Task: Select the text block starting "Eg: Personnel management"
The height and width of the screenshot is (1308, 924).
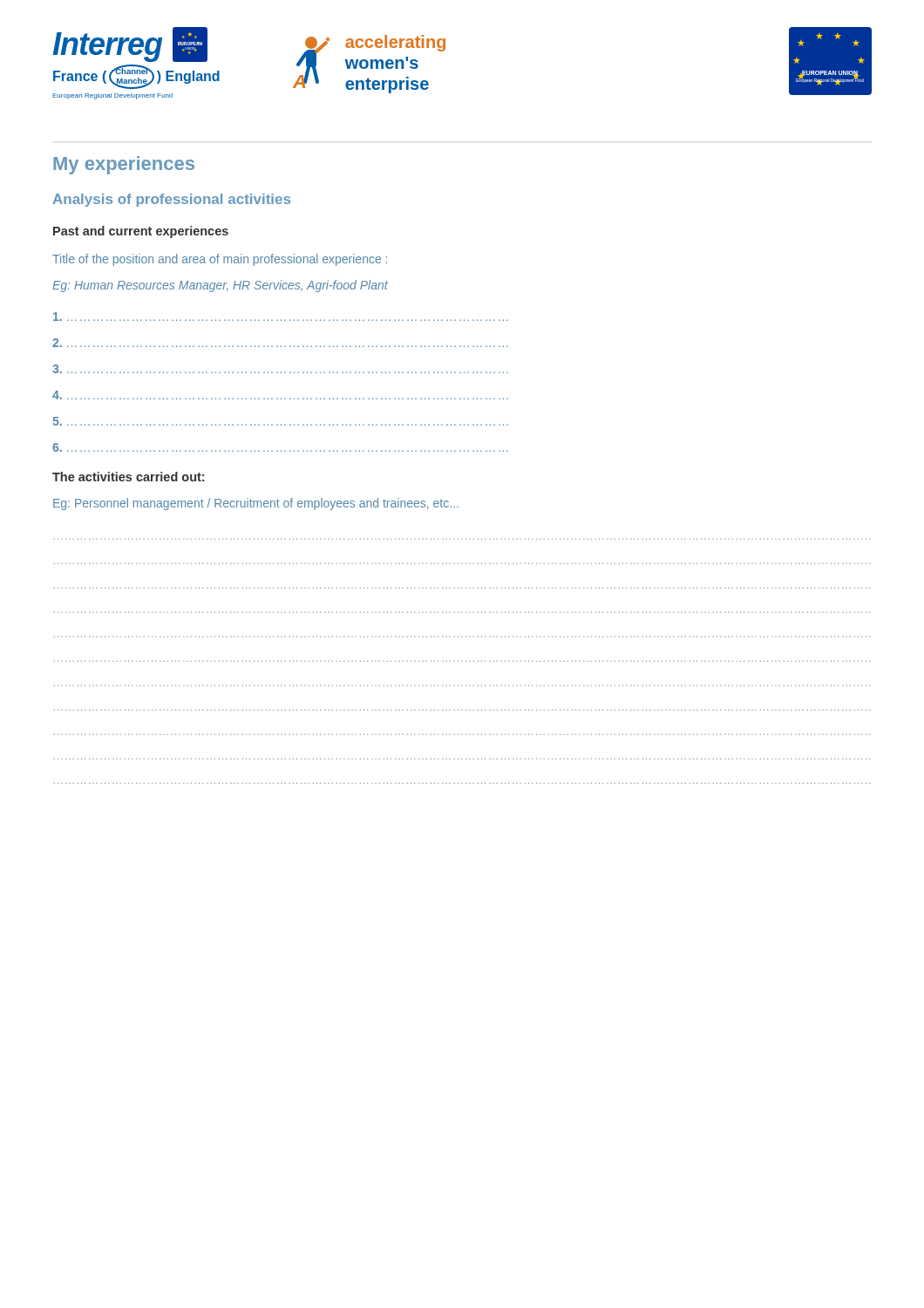Action: pos(256,503)
